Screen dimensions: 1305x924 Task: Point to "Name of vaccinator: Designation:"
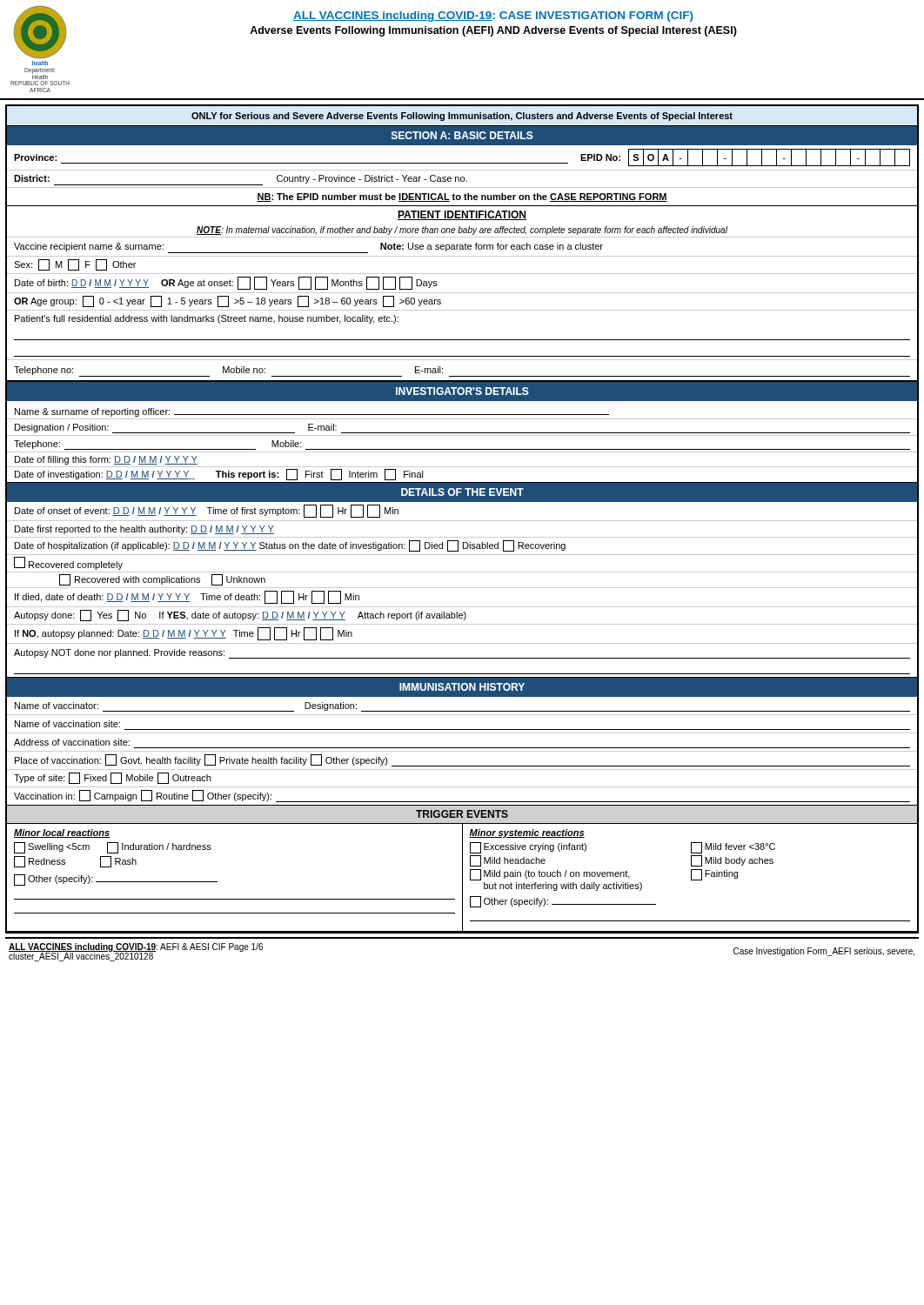(x=462, y=706)
